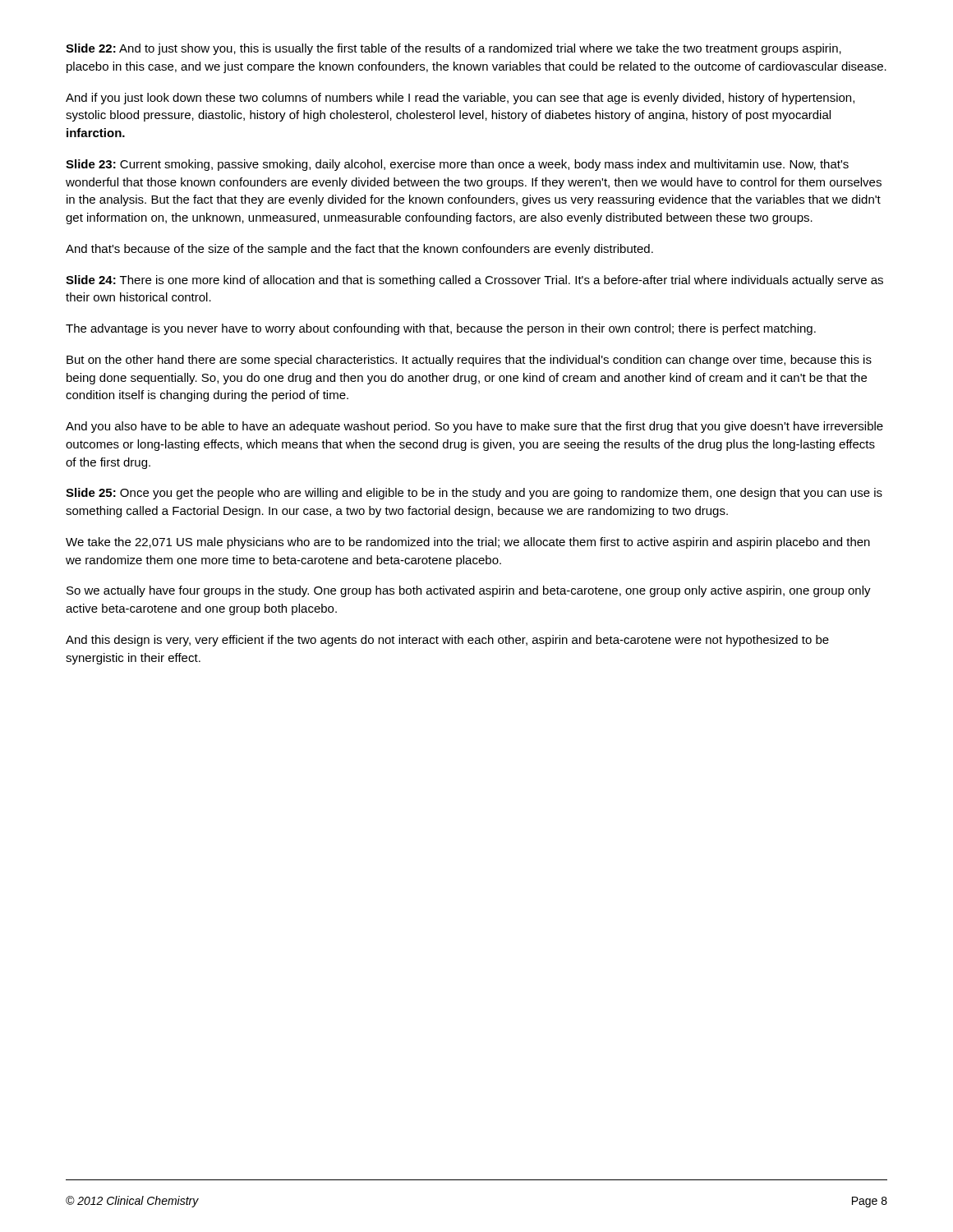The image size is (953, 1232).
Task: Point to the element starting "Slide 22: And to just show you,"
Action: [476, 57]
